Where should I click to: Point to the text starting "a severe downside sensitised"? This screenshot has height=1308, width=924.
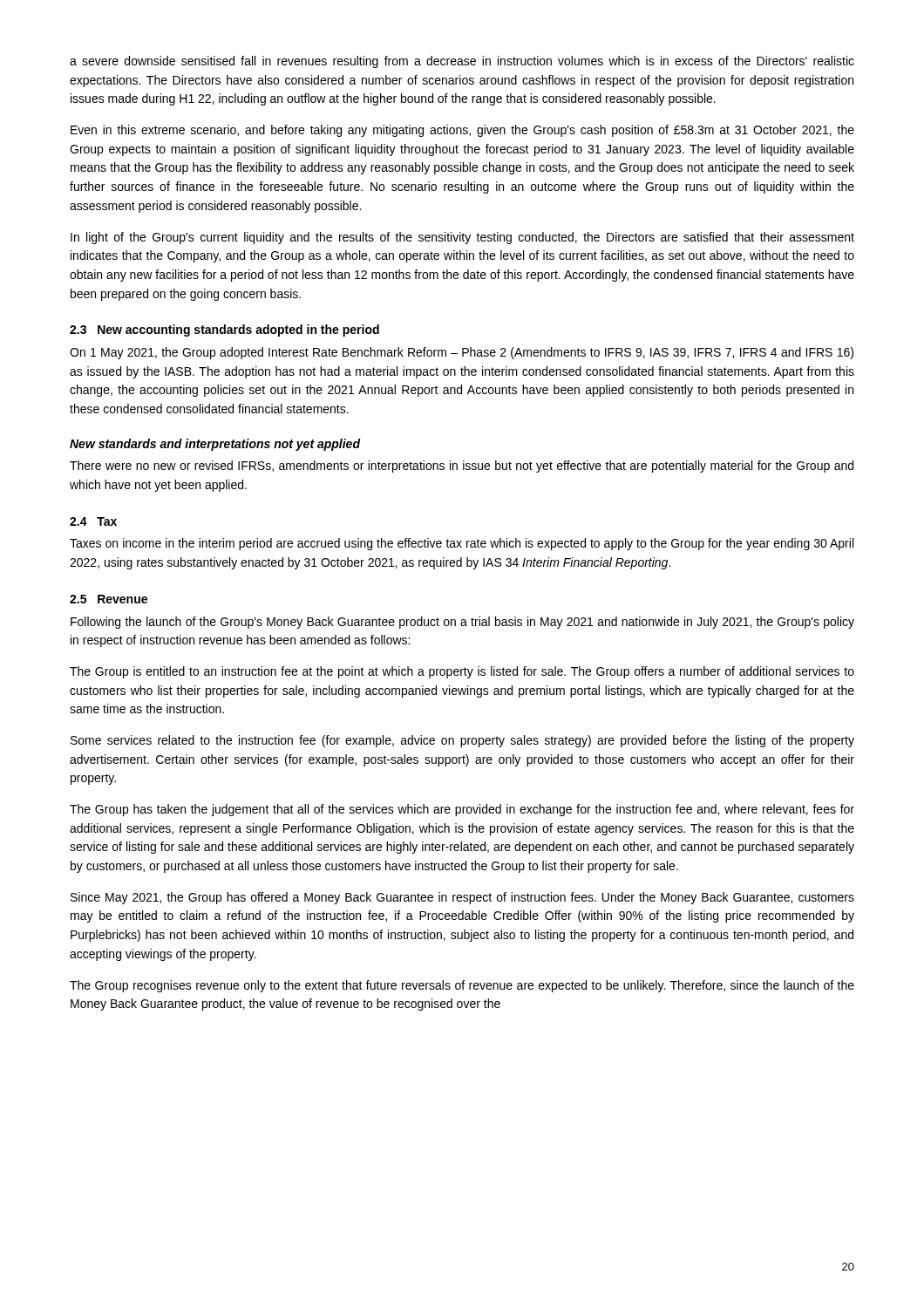462,80
